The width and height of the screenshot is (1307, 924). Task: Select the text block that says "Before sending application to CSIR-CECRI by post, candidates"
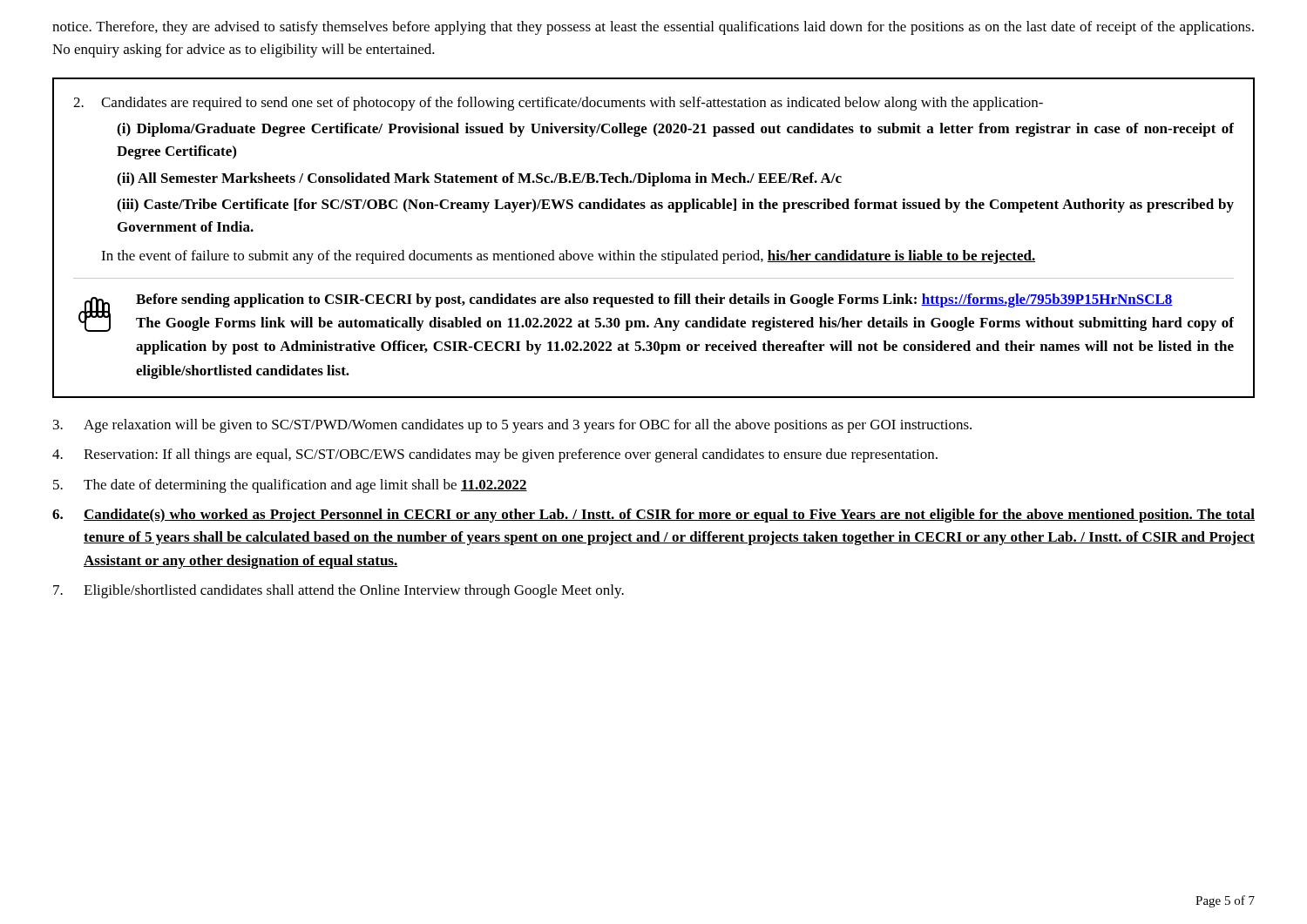click(x=654, y=335)
